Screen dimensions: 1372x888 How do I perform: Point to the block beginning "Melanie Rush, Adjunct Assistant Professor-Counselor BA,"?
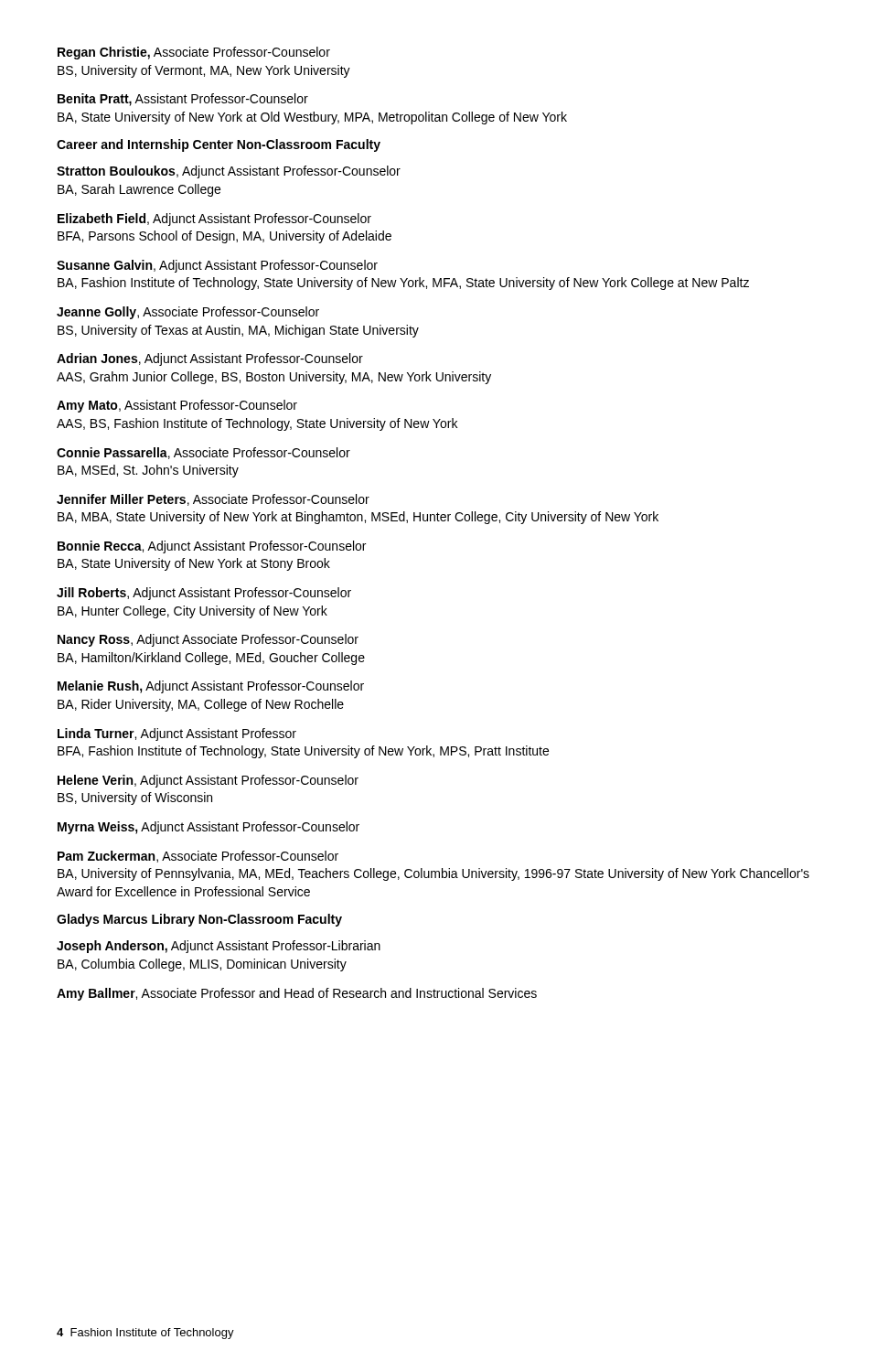click(210, 695)
